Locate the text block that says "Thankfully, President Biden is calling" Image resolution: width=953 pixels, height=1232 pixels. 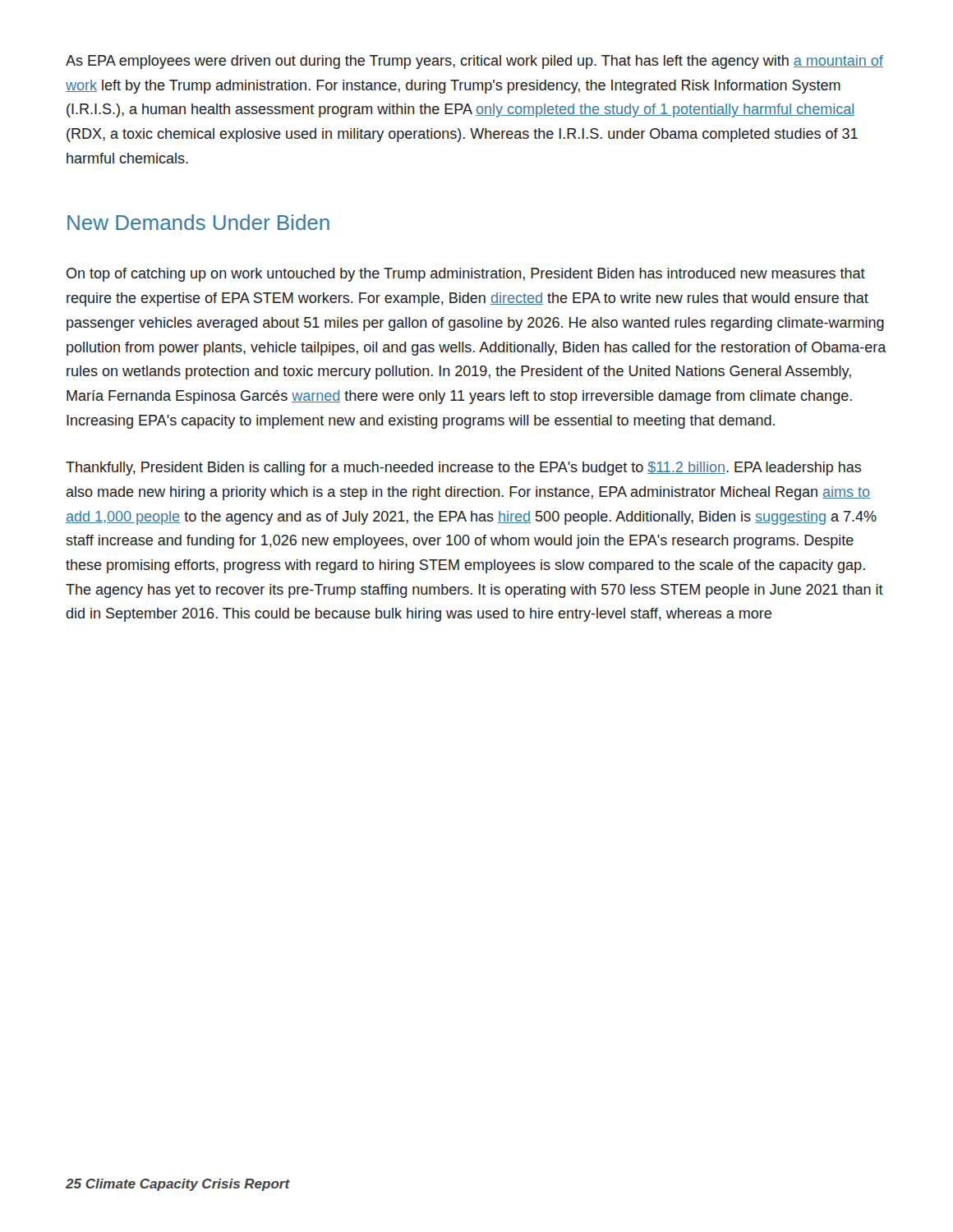point(474,541)
